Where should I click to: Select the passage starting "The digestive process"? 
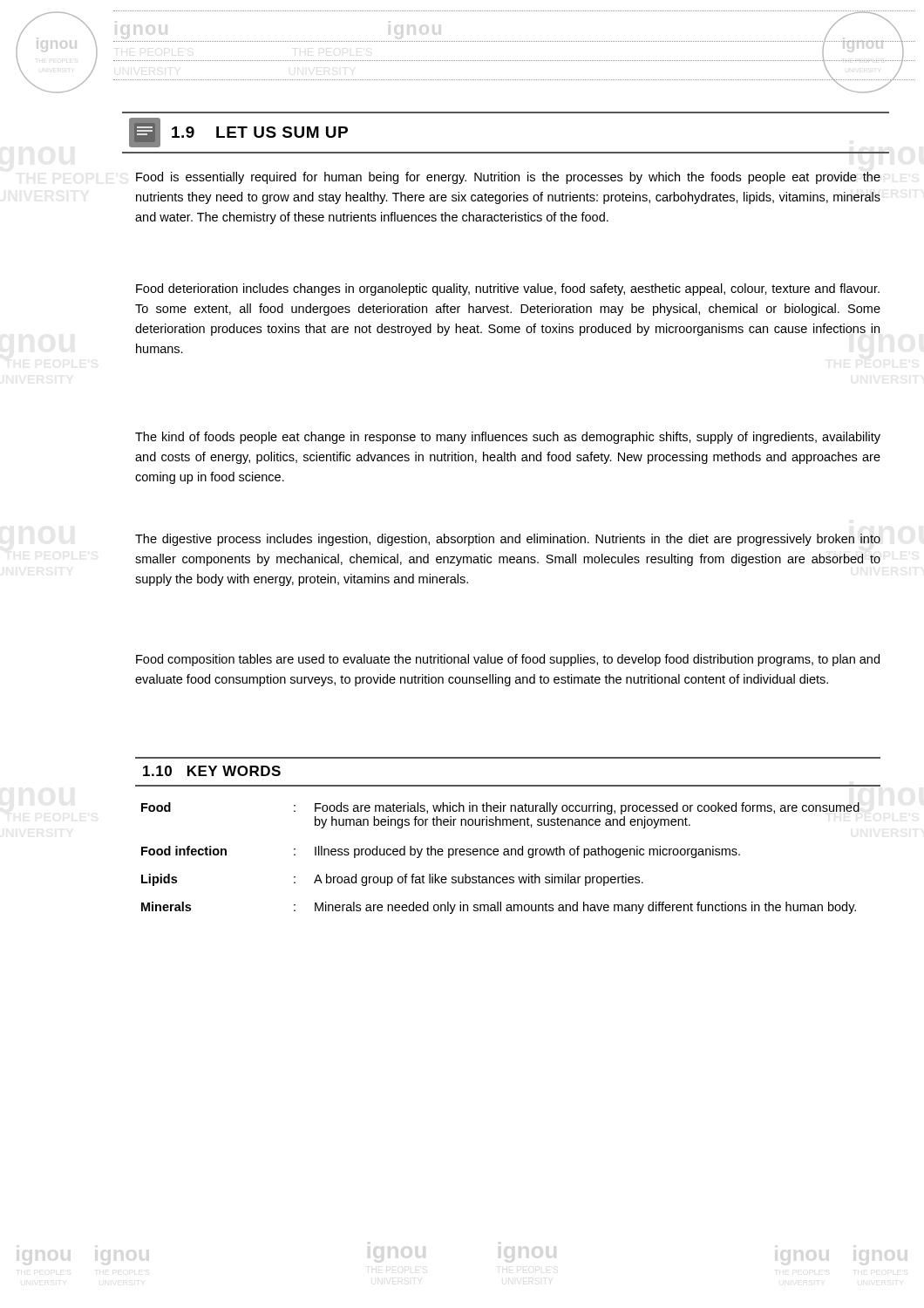[508, 559]
